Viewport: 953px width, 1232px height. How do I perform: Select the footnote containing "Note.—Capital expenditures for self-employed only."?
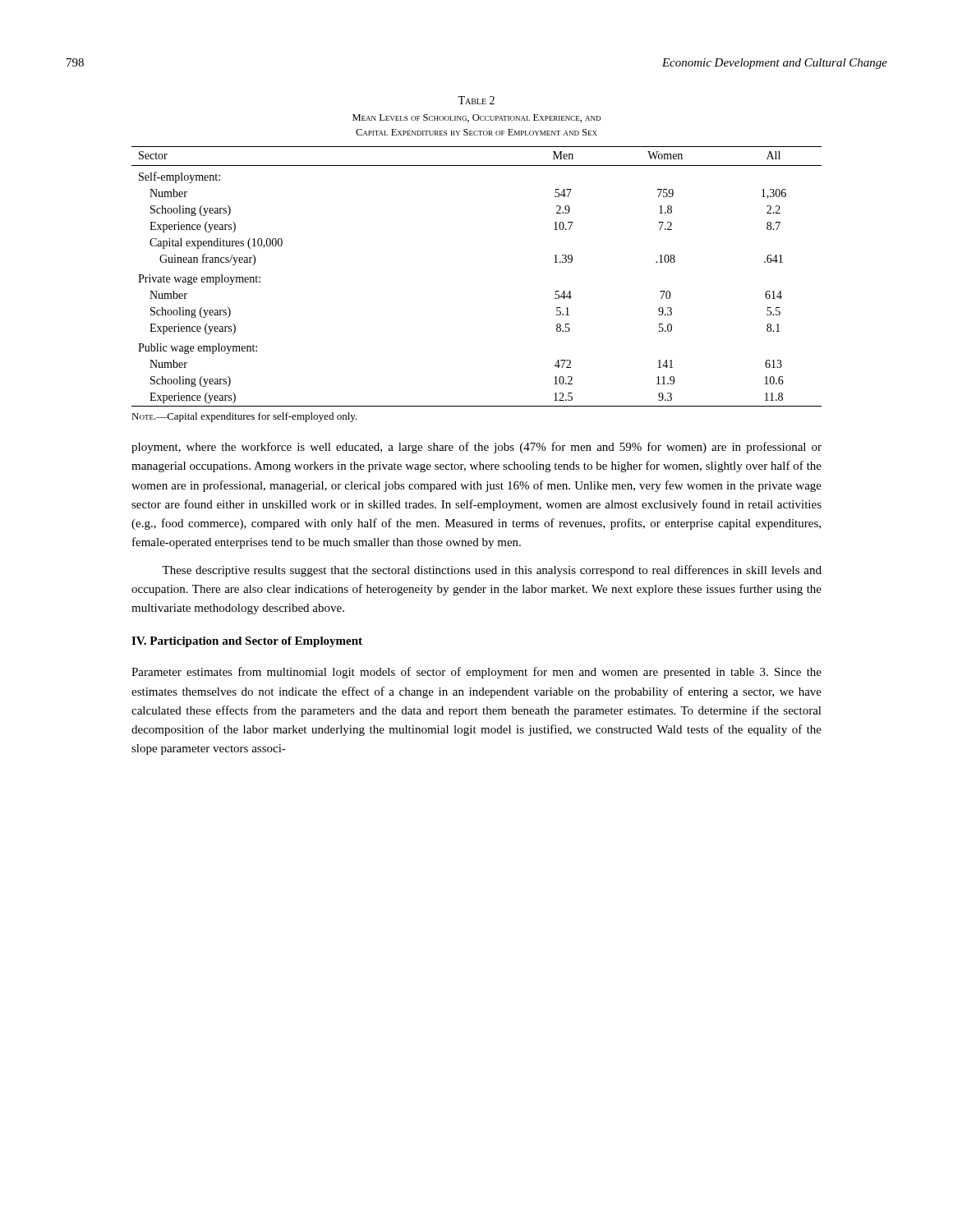pyautogui.click(x=244, y=416)
